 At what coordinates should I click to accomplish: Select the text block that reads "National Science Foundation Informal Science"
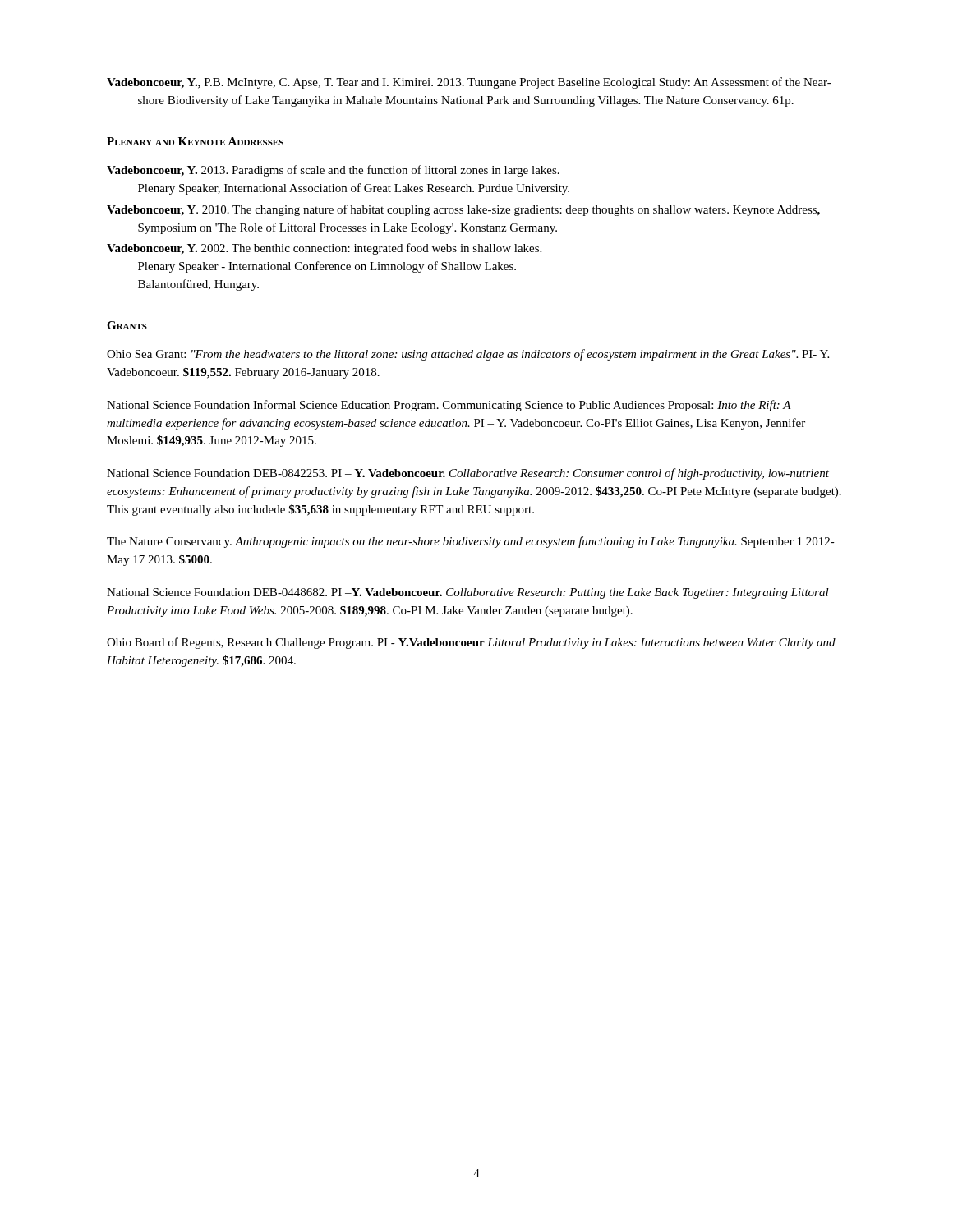(x=456, y=423)
